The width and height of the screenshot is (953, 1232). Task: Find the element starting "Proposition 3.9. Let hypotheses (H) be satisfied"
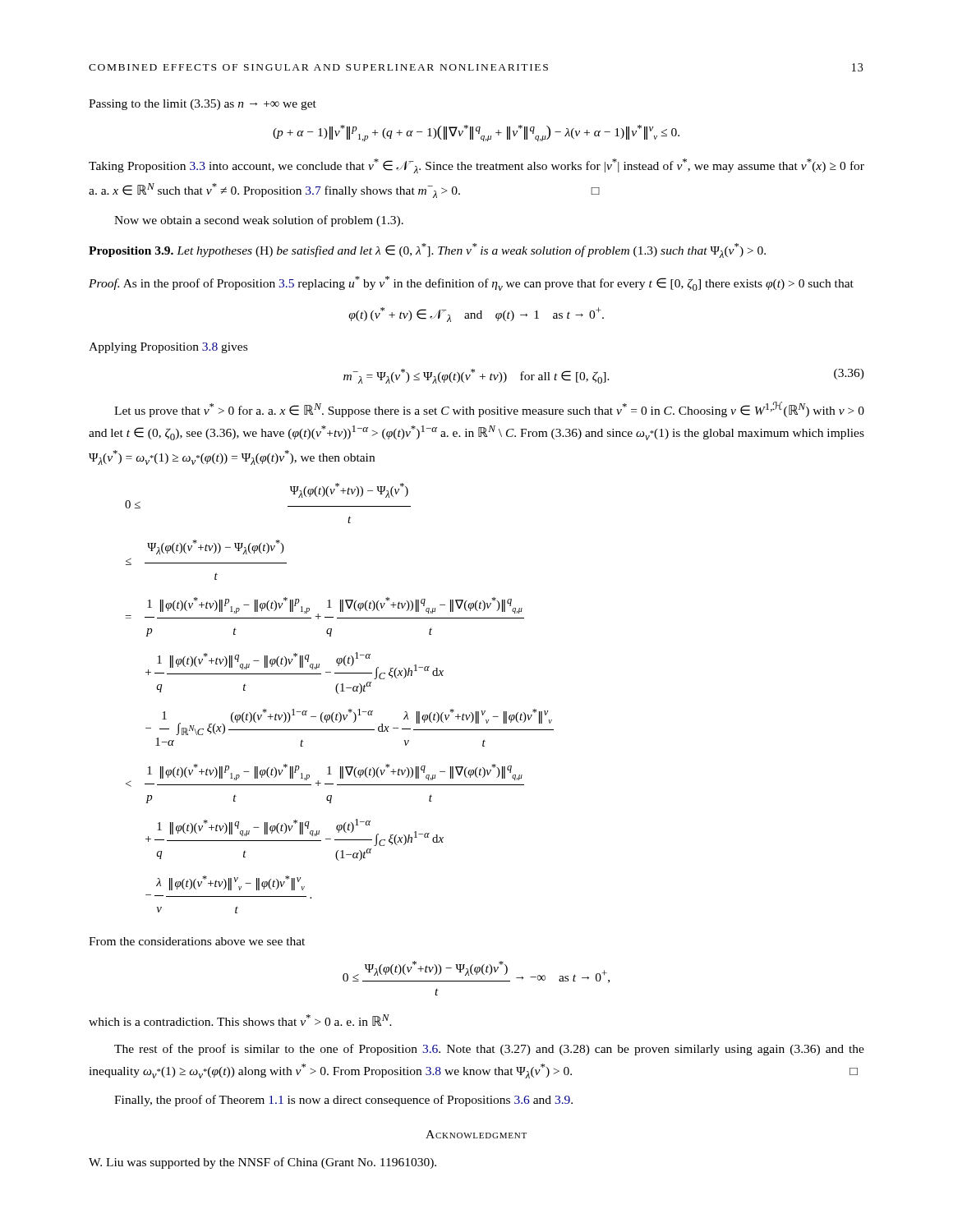(x=428, y=250)
